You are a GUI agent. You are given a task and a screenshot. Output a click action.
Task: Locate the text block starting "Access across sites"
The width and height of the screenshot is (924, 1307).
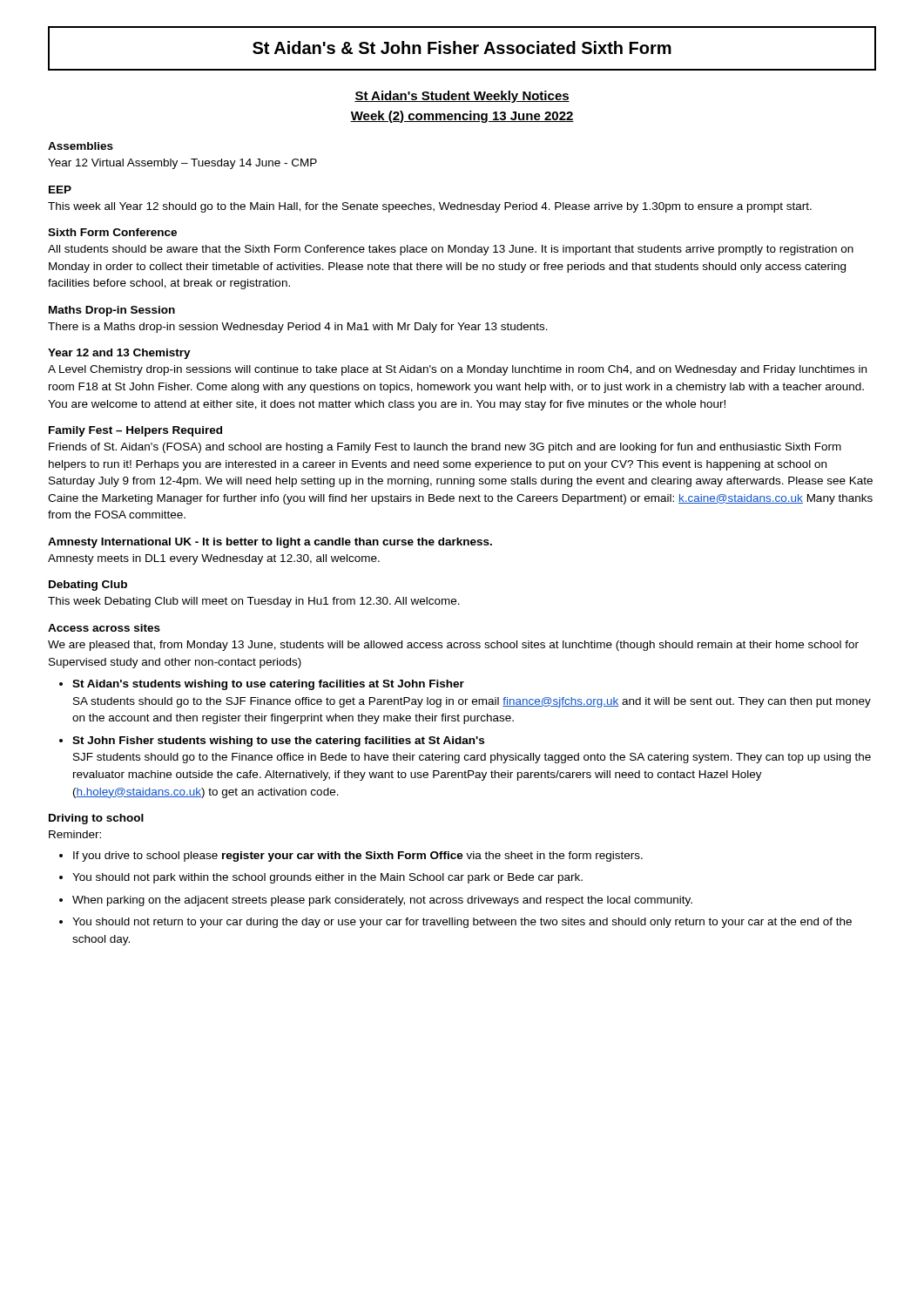point(104,628)
